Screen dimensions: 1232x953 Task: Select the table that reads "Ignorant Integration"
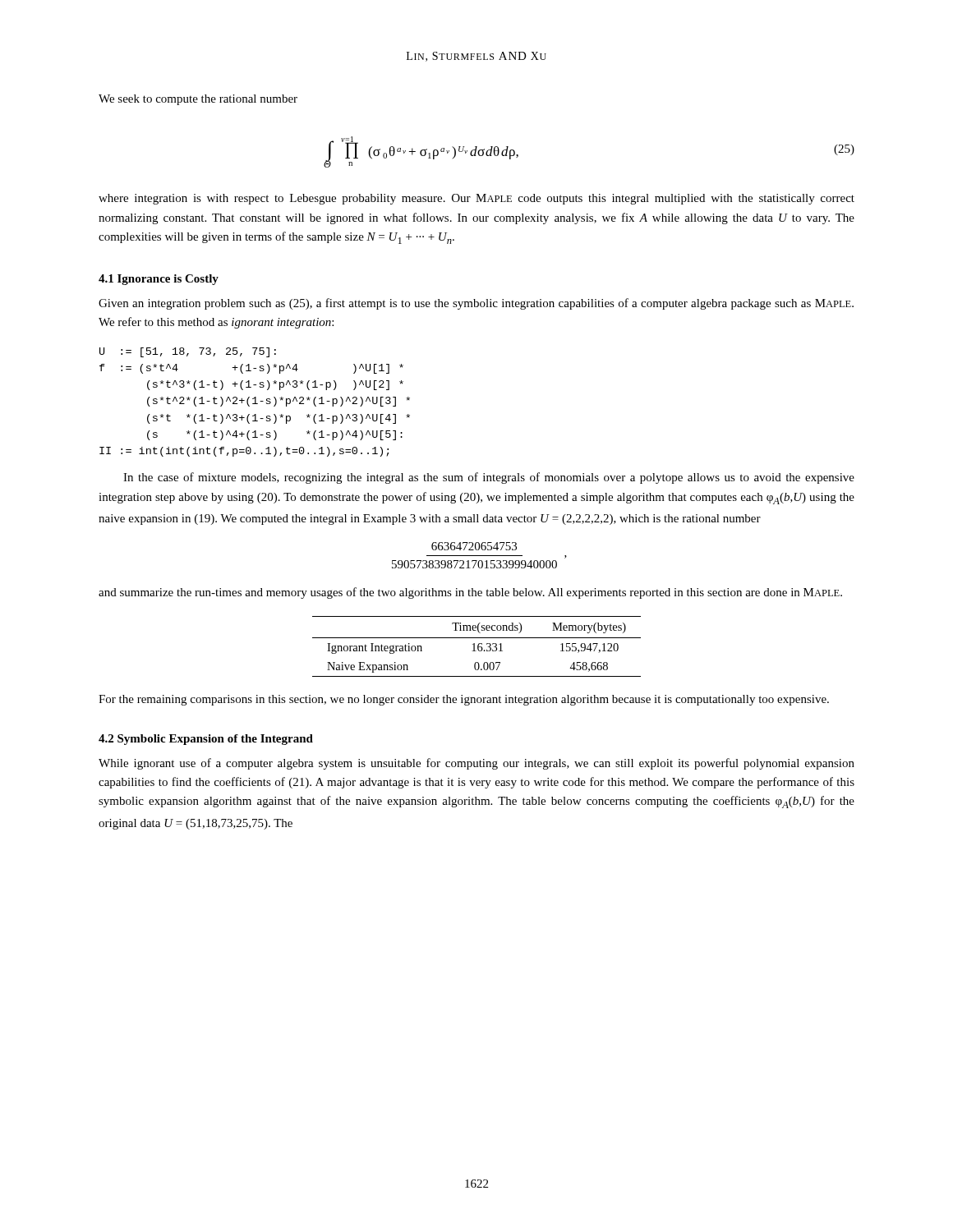[x=476, y=646]
